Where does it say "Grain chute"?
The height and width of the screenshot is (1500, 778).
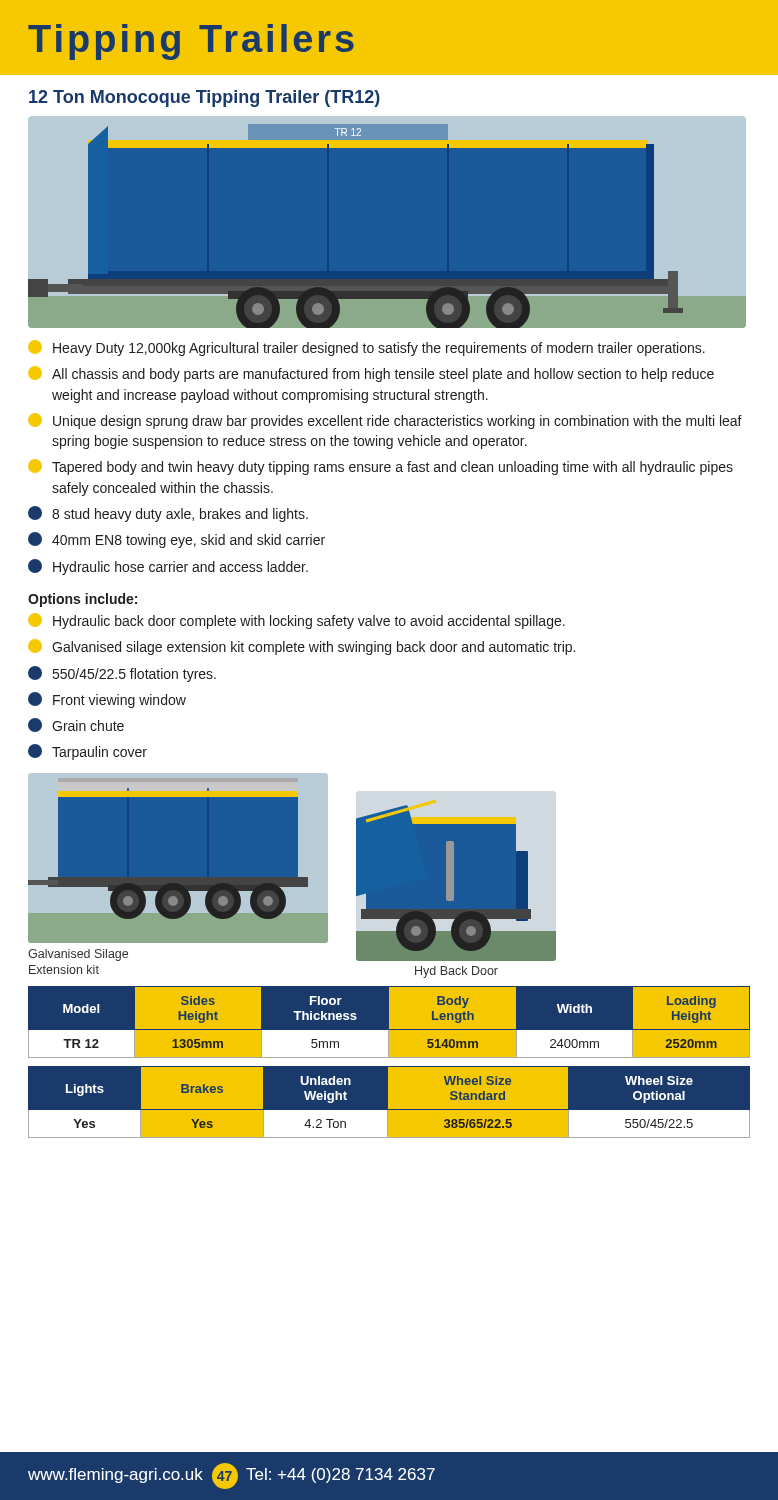(x=76, y=726)
